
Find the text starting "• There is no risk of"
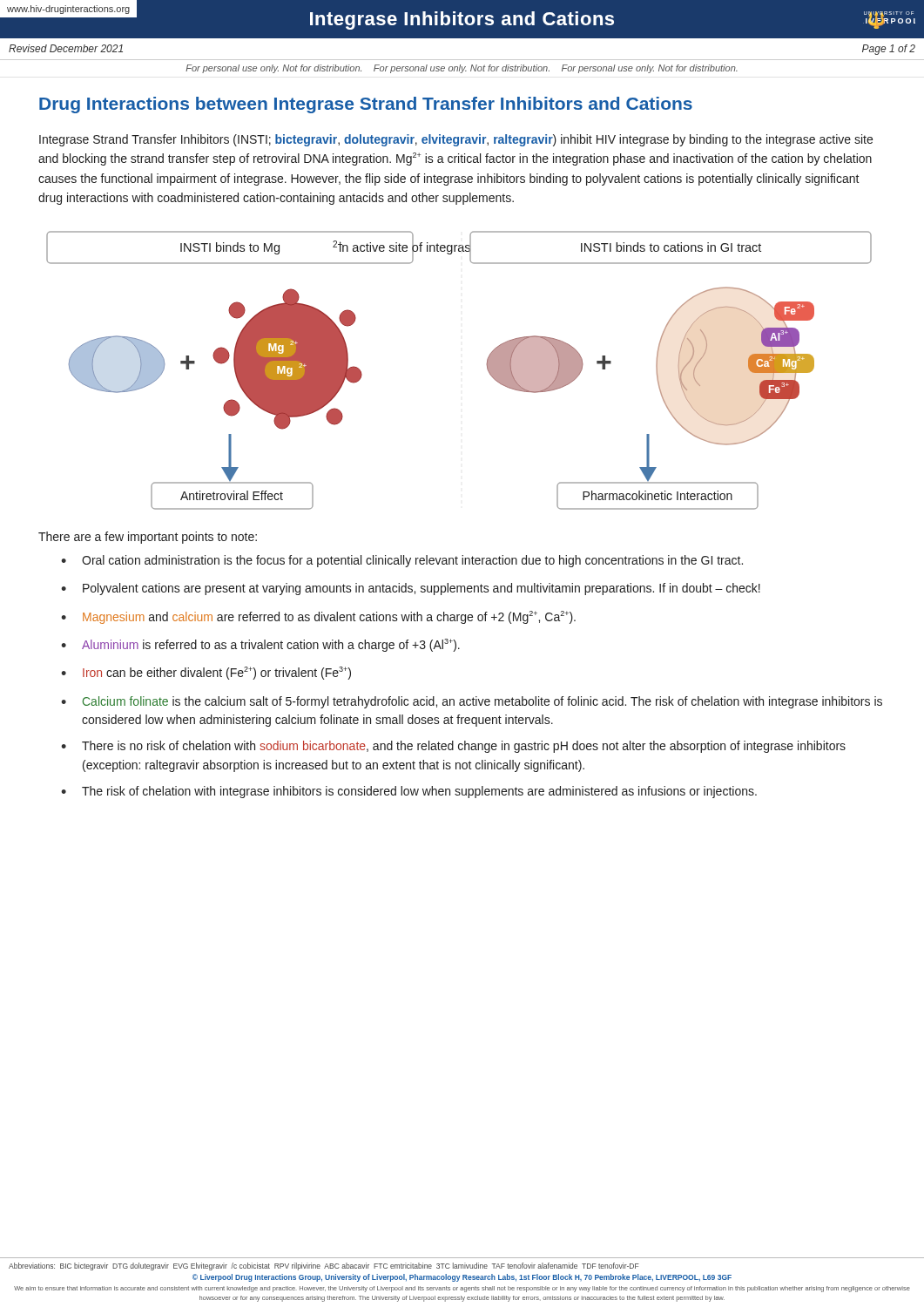473,756
